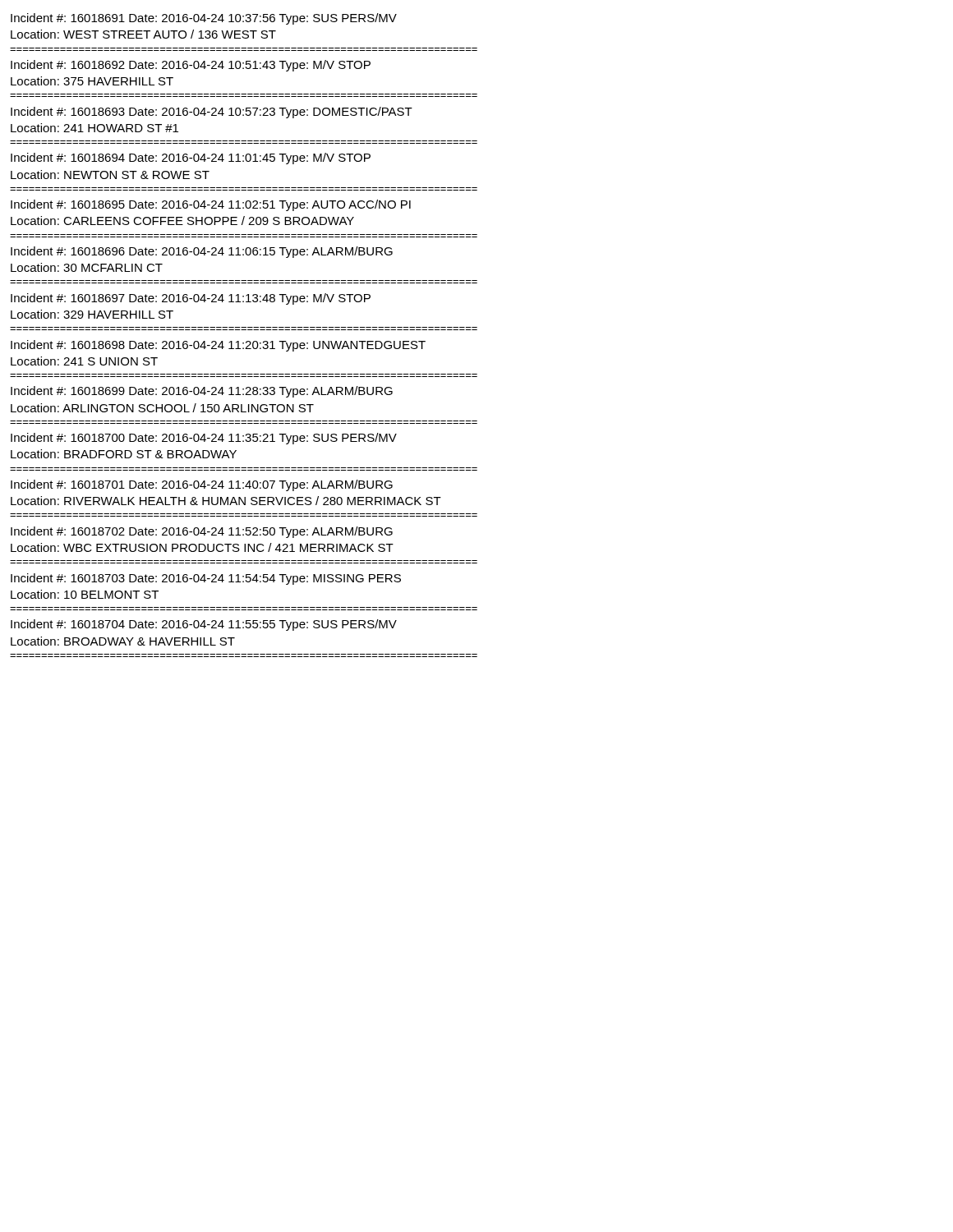Where is the passage that starts "Incident #: 16018693 Date: 2016-04-24 10:57:23 Type: DOMESTIC/PAST"?
This screenshot has width=953, height=1232.
pos(212,113)
